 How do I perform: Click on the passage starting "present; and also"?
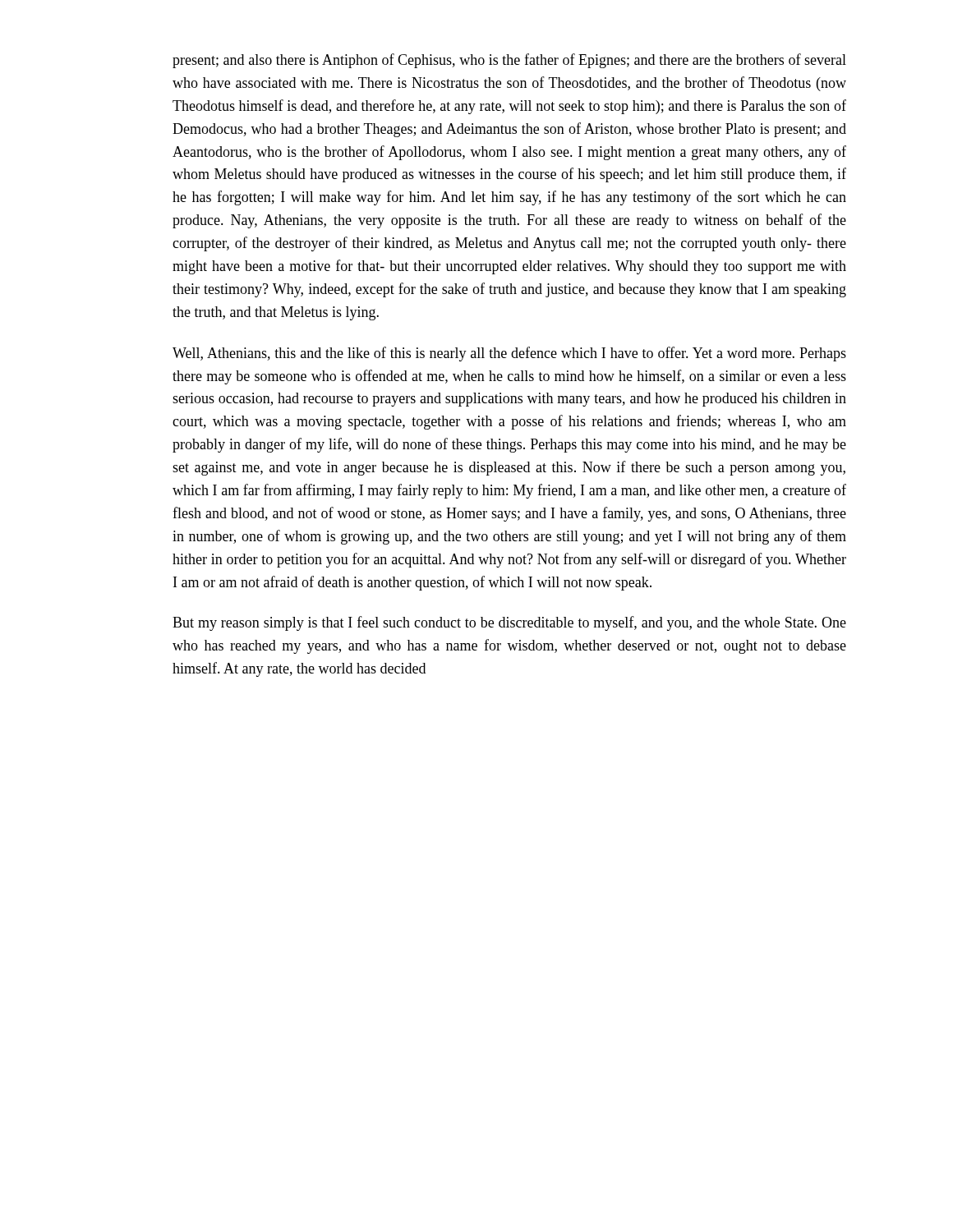509,186
